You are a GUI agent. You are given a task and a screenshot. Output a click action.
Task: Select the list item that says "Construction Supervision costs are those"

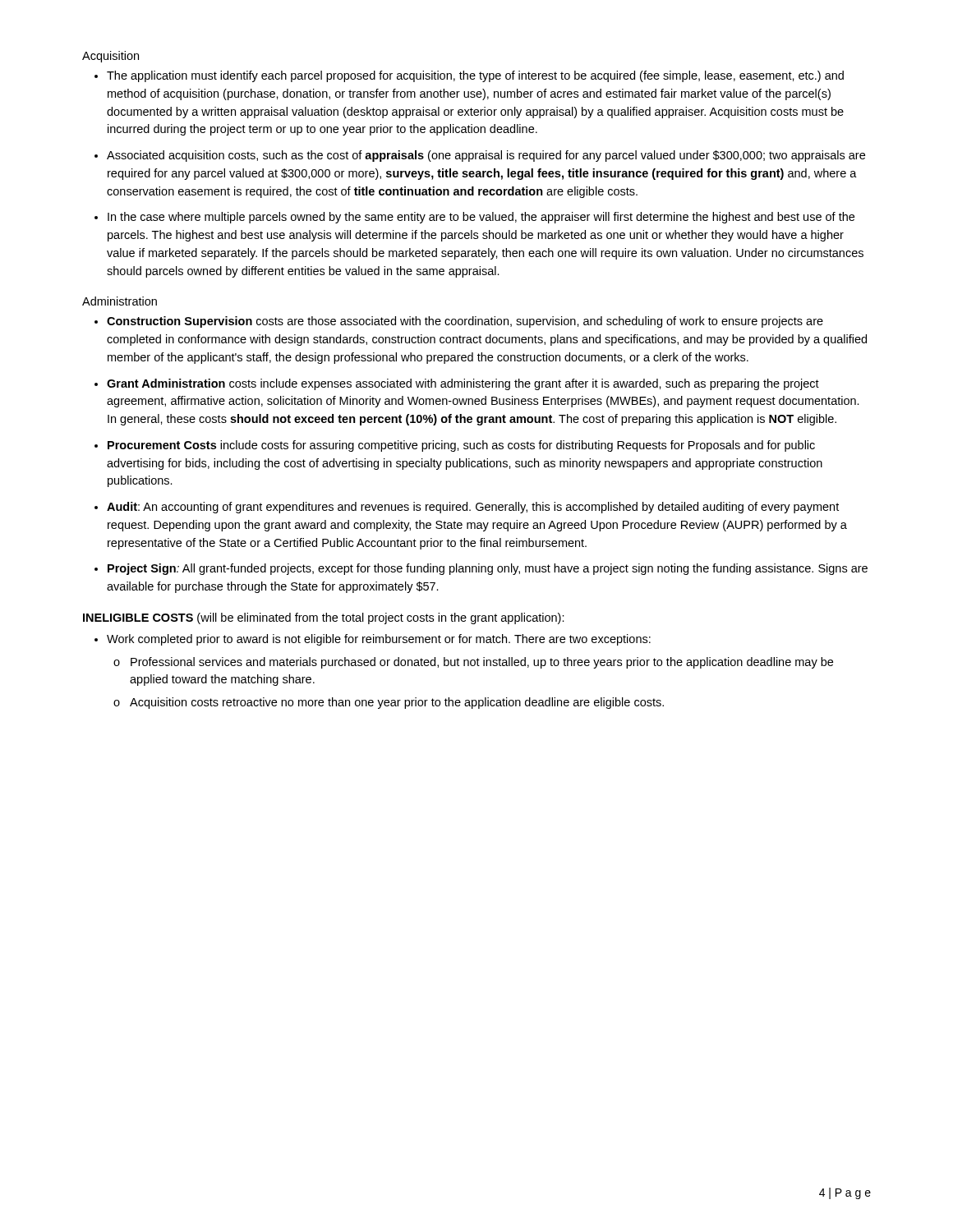[489, 340]
